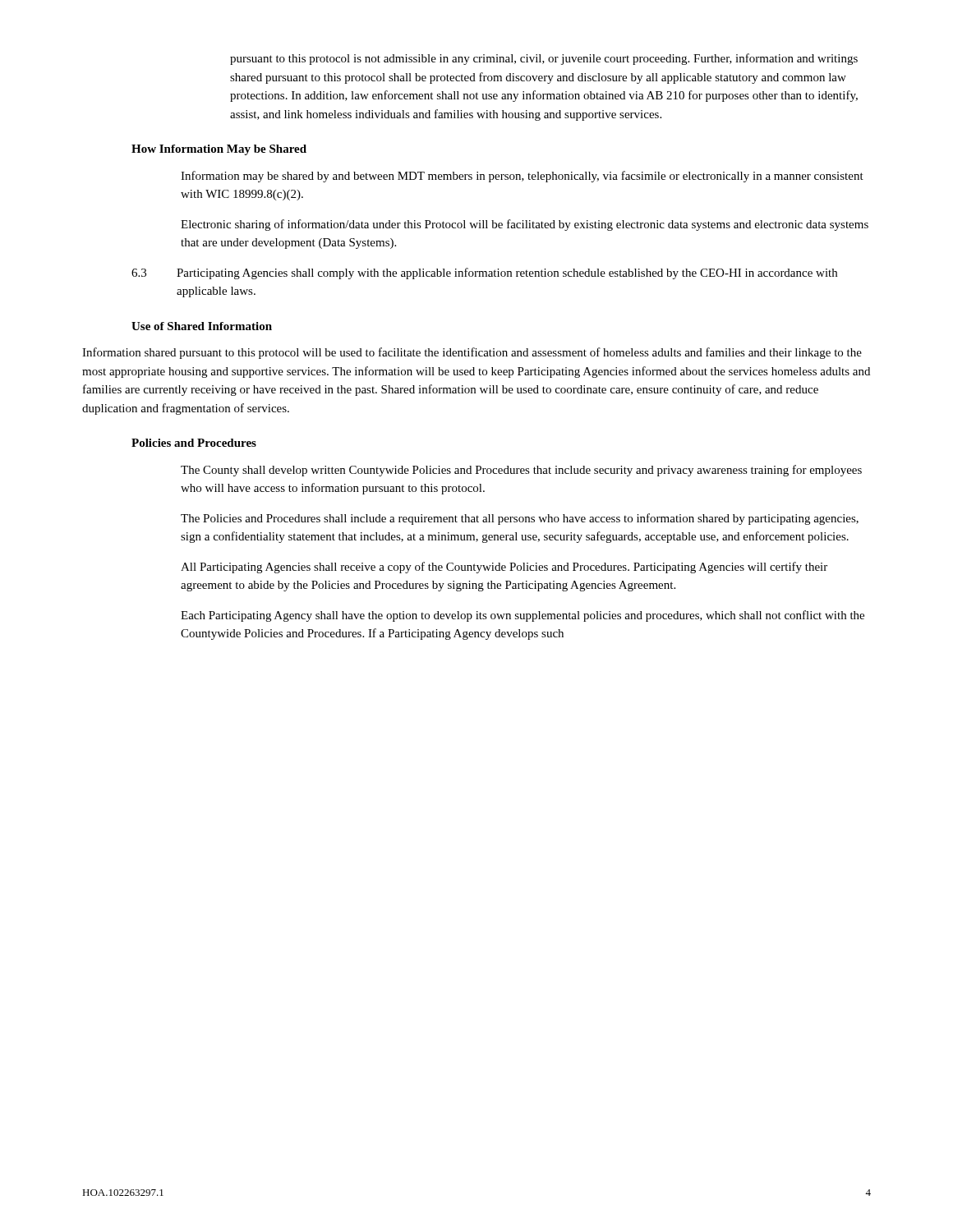Click on the passage starting "Information may be shared"

coord(526,185)
